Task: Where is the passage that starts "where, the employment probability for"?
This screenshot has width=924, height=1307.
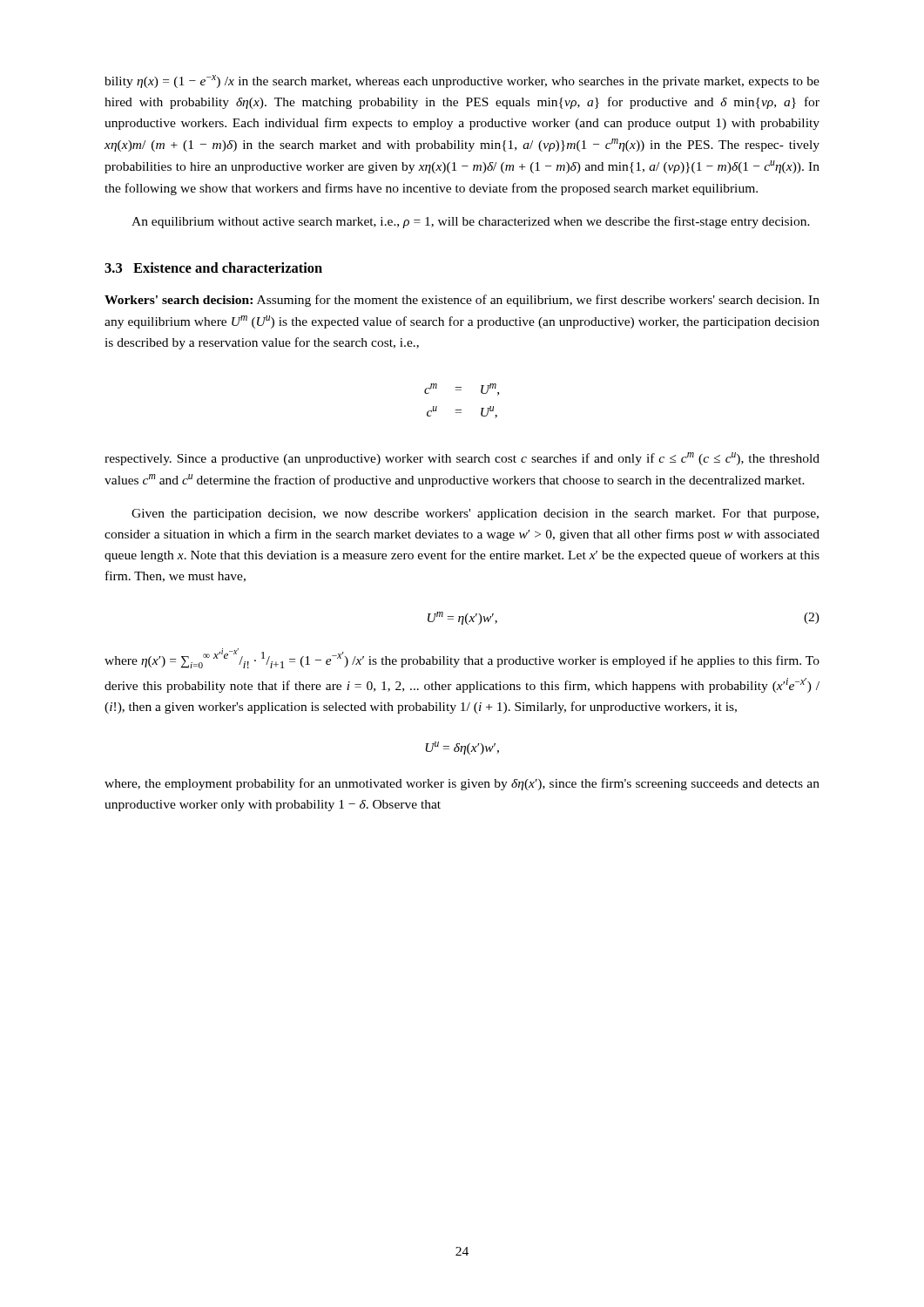Action: coord(462,794)
